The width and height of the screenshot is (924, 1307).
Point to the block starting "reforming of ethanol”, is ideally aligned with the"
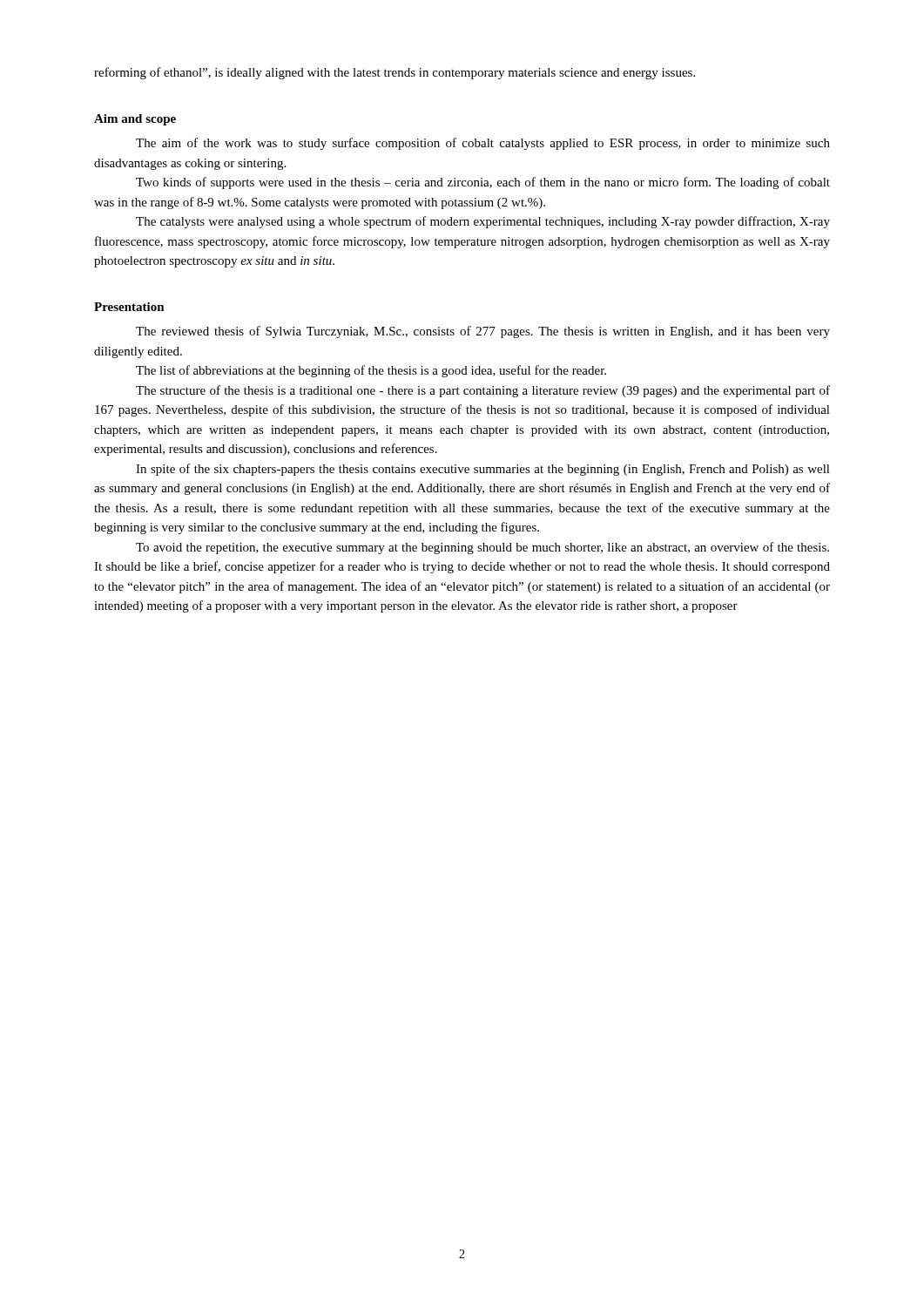pos(462,73)
